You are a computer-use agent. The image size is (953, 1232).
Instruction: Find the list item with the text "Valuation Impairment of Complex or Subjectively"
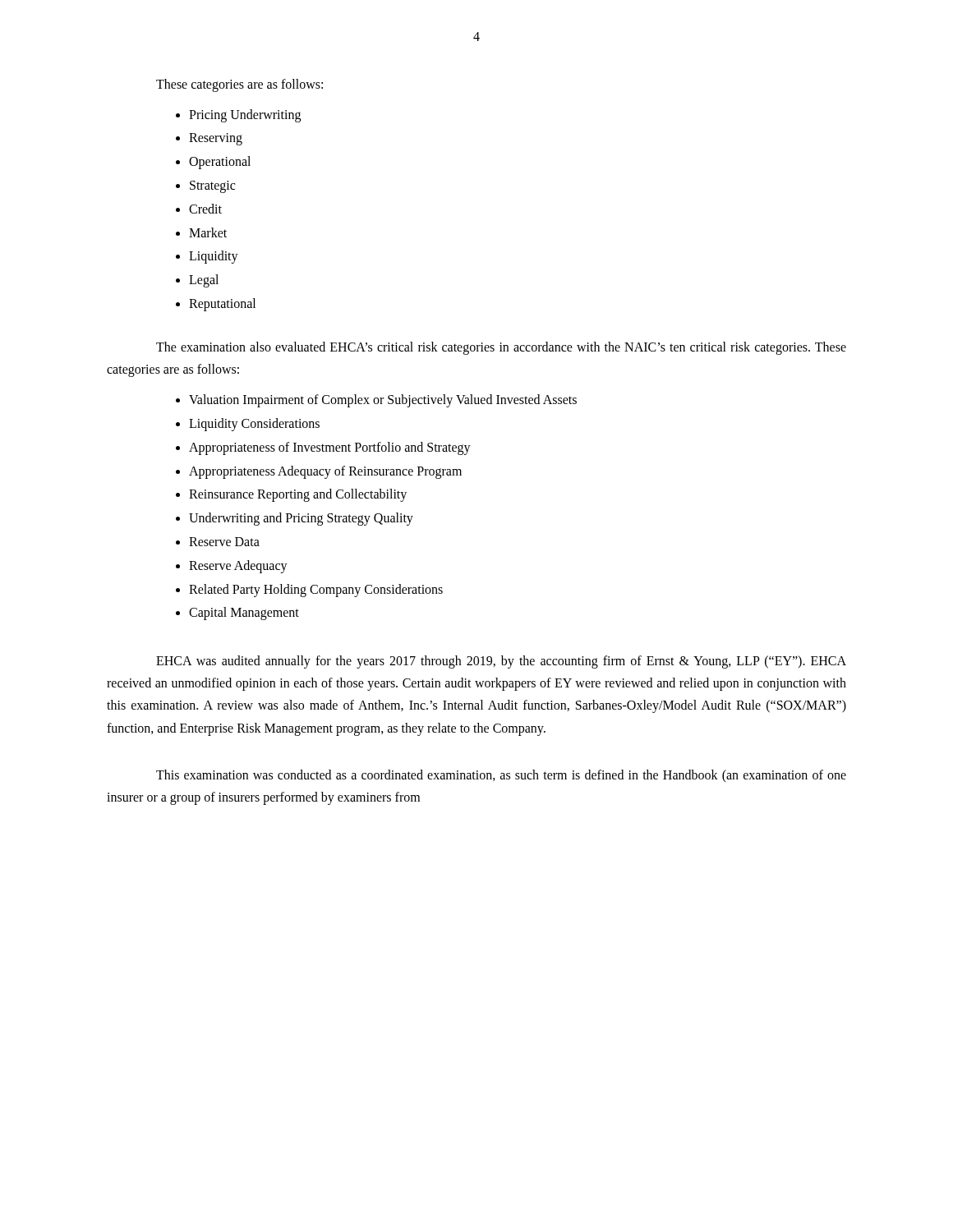[x=383, y=400]
